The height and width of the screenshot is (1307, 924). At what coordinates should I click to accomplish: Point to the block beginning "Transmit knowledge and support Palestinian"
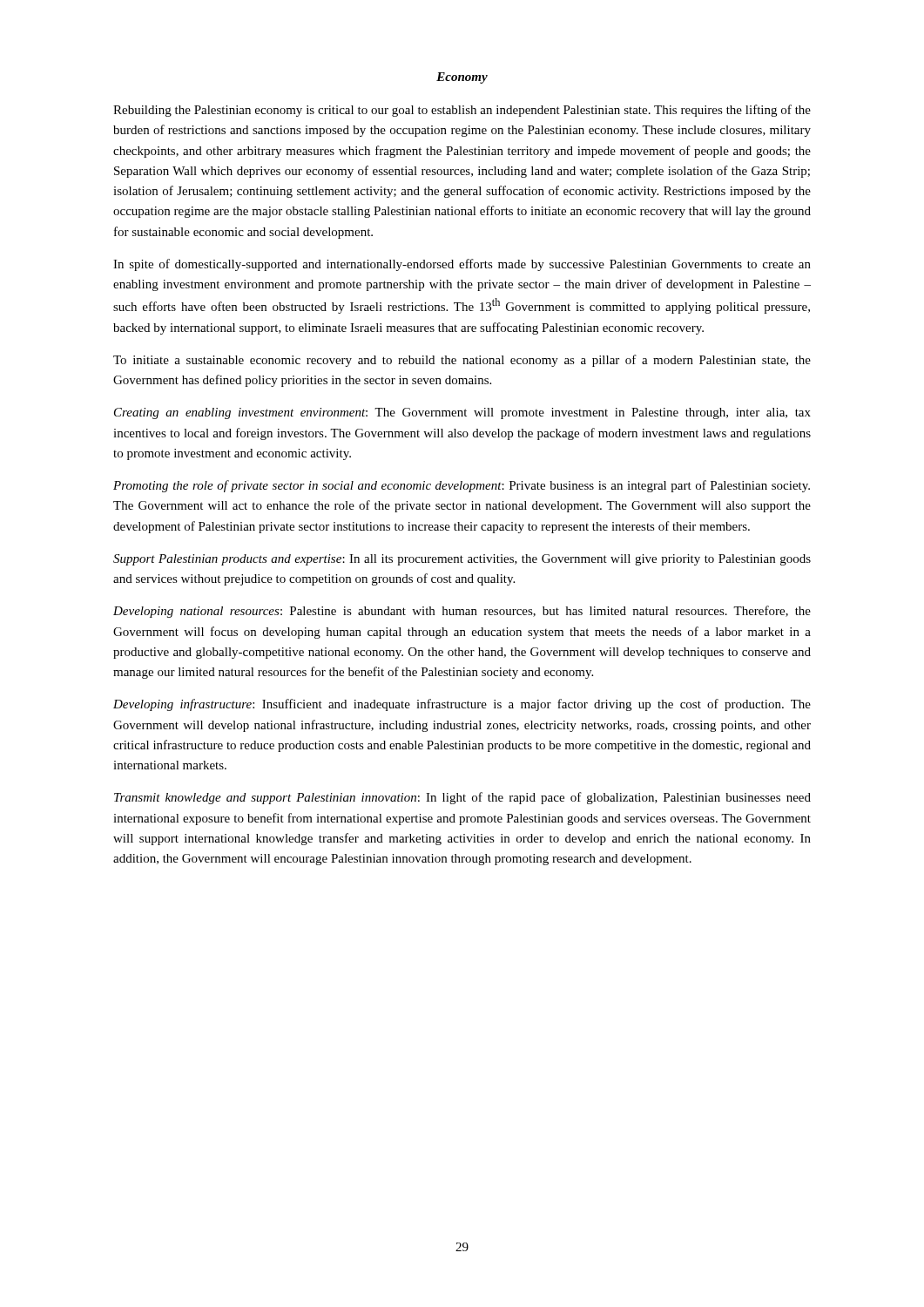tap(462, 828)
